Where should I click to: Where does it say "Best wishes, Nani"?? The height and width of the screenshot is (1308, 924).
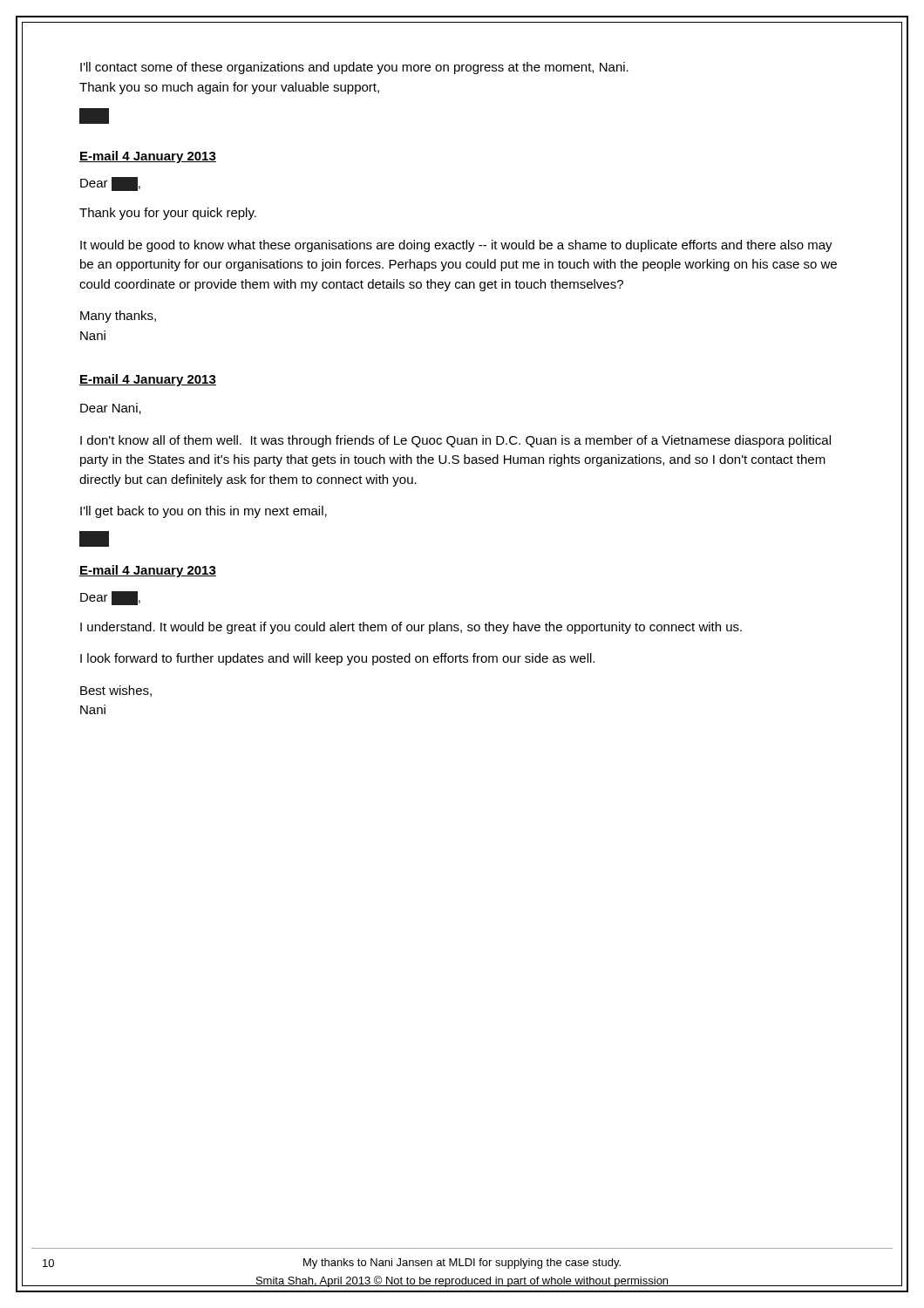116,700
